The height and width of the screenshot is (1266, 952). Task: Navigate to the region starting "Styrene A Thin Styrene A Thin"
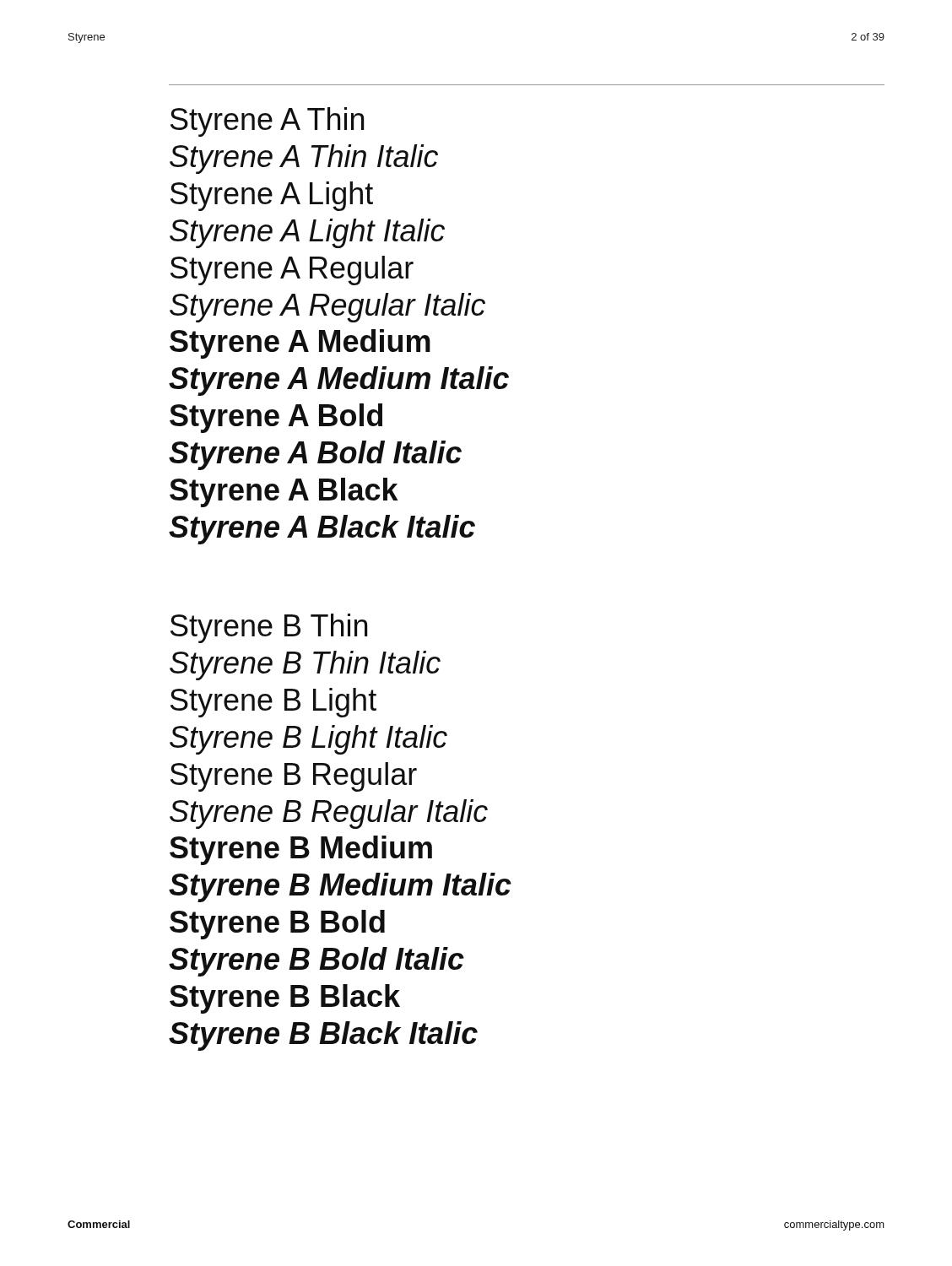tap(339, 324)
